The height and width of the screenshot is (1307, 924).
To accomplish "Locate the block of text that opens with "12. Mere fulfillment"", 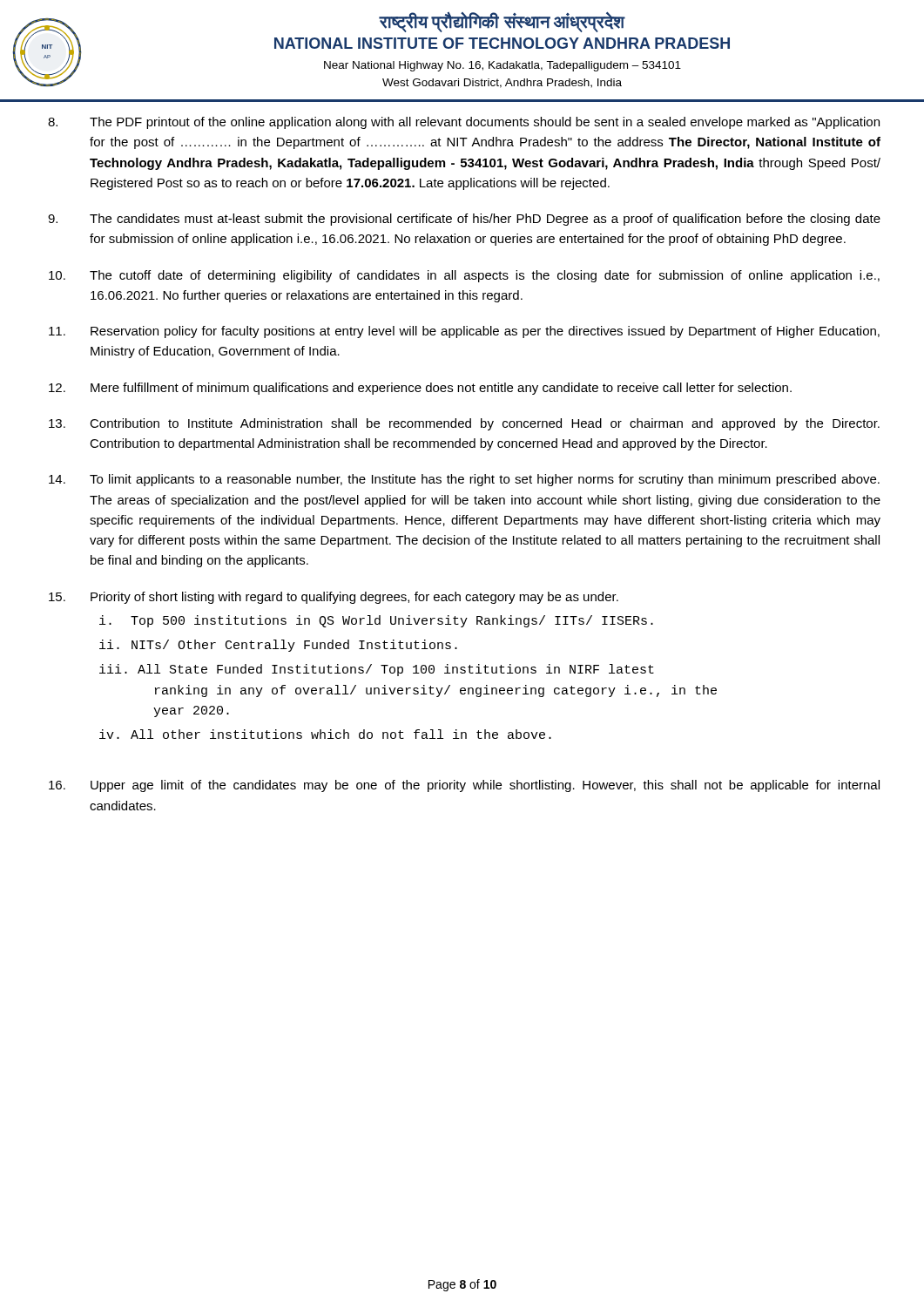I will pos(464,387).
